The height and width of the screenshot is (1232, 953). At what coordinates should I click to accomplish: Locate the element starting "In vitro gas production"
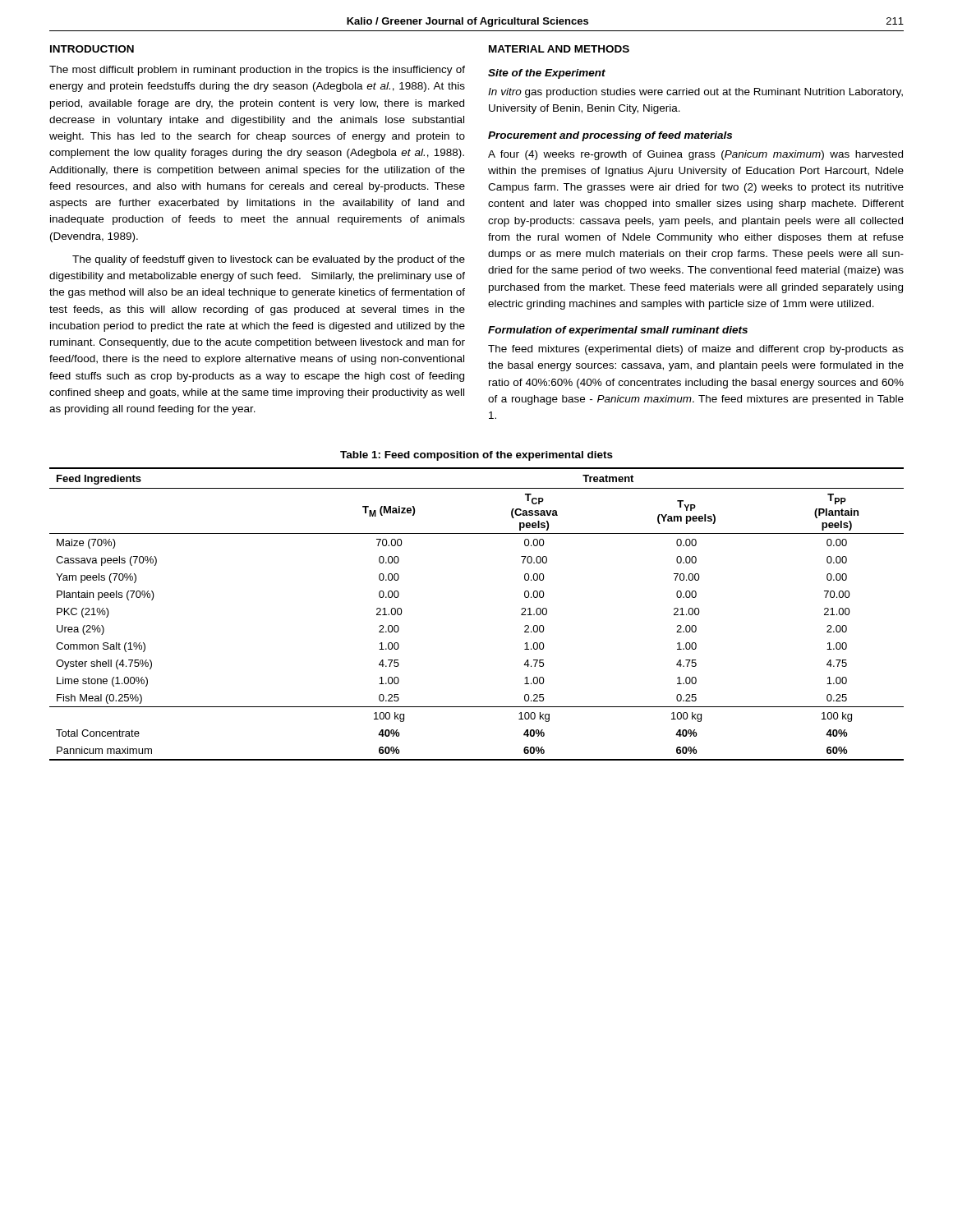(x=696, y=100)
